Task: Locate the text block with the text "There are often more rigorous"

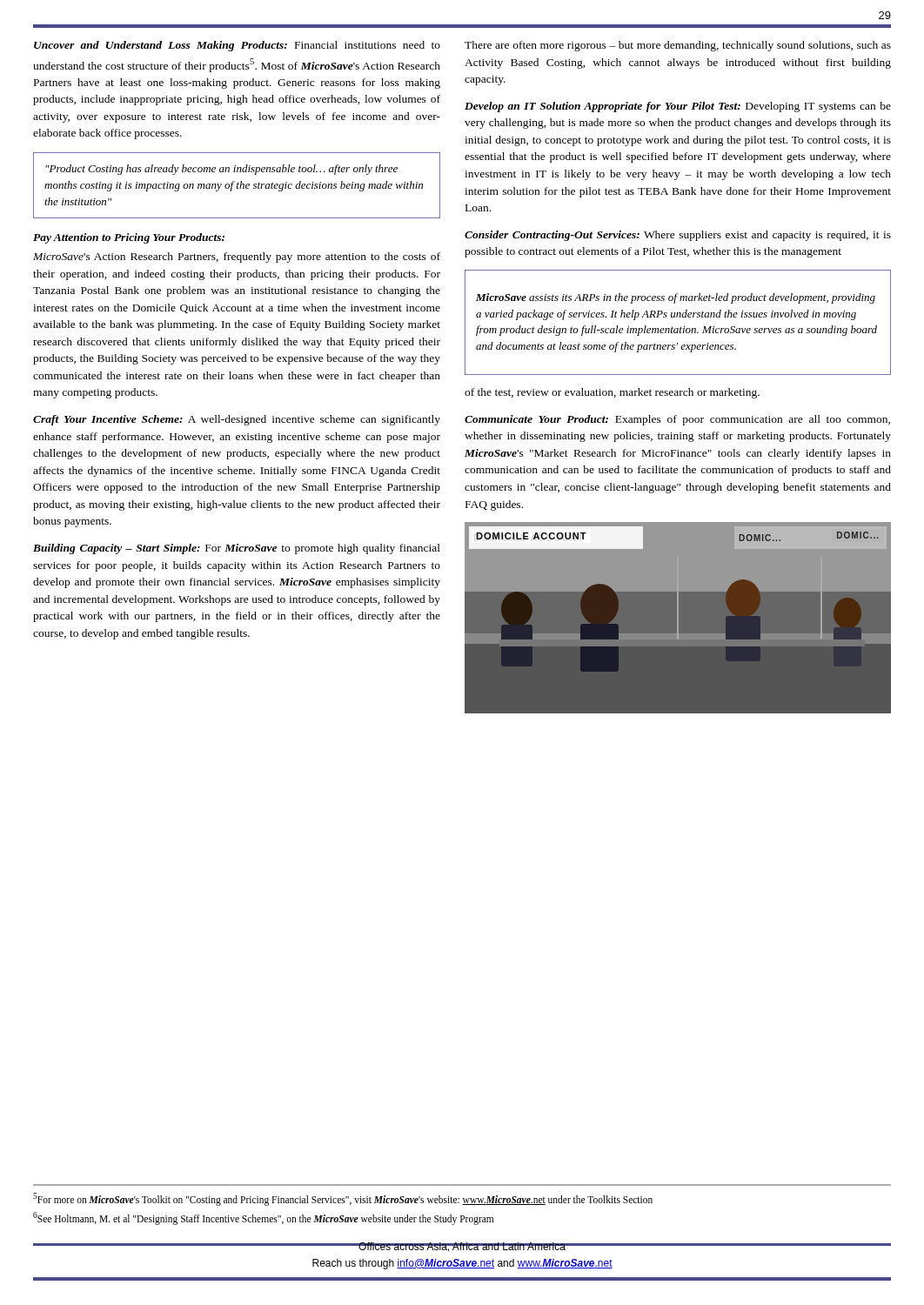Action: (678, 62)
